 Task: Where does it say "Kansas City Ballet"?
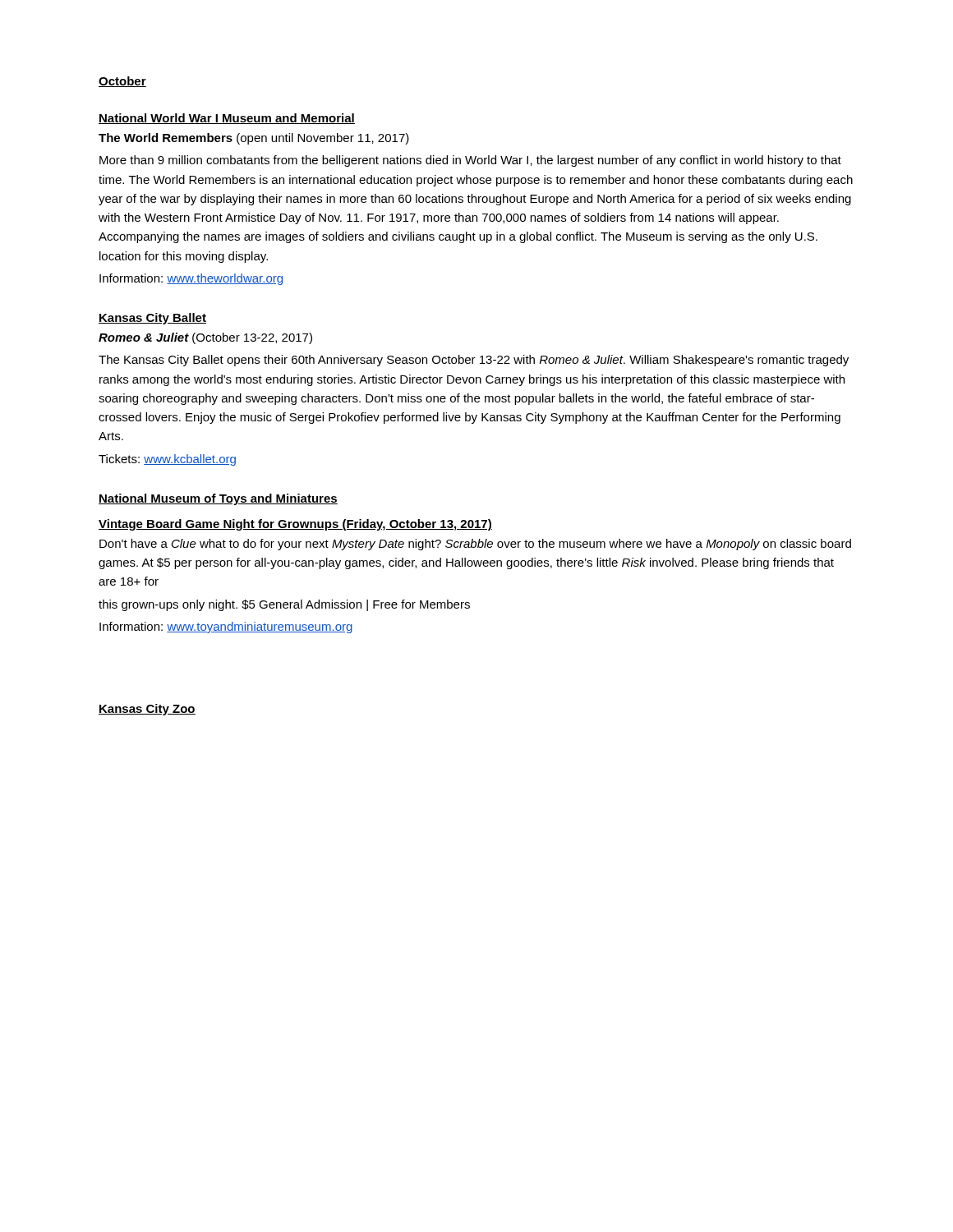coord(152,317)
